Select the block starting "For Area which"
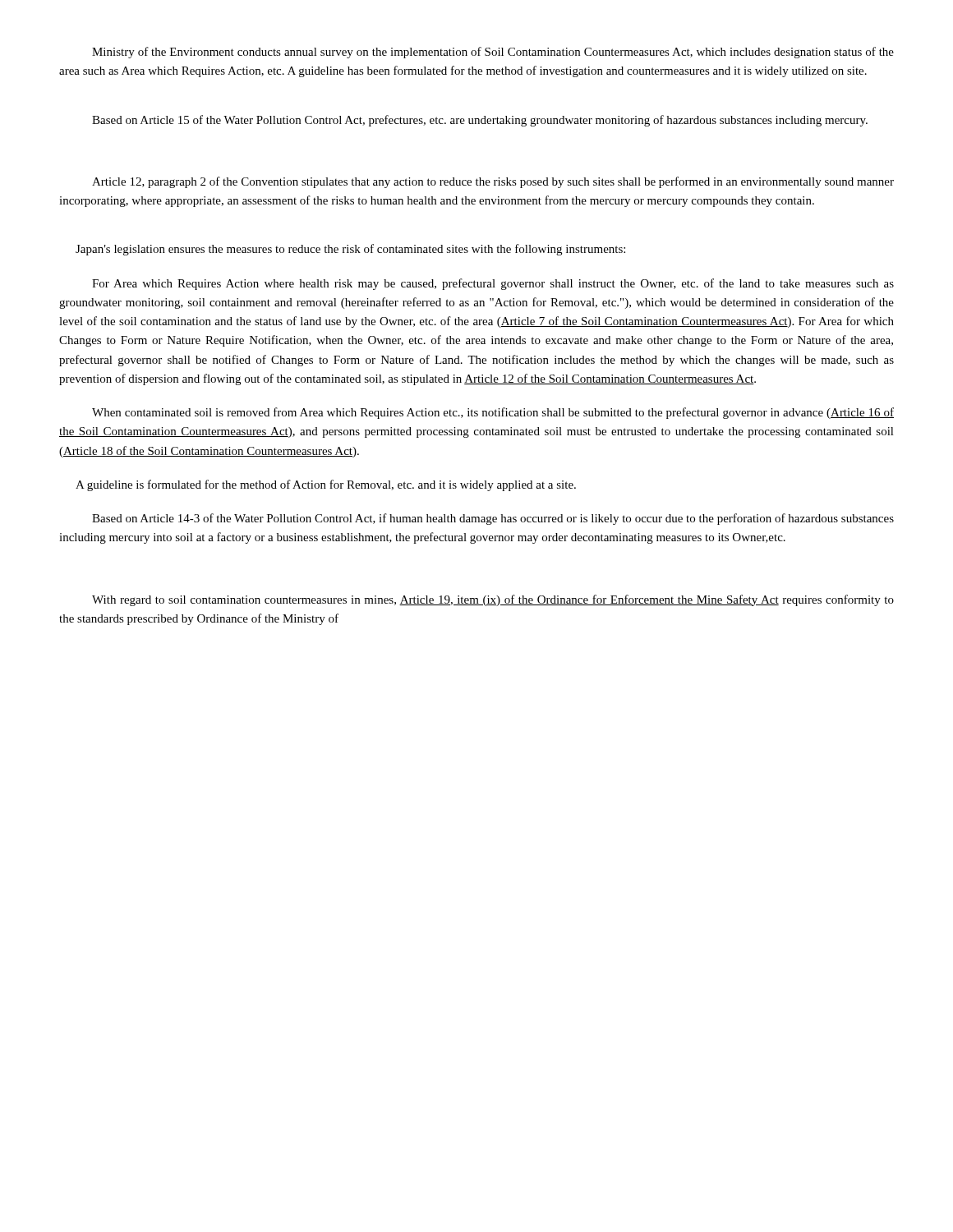Screen dimensions: 1232x953 click(x=476, y=331)
